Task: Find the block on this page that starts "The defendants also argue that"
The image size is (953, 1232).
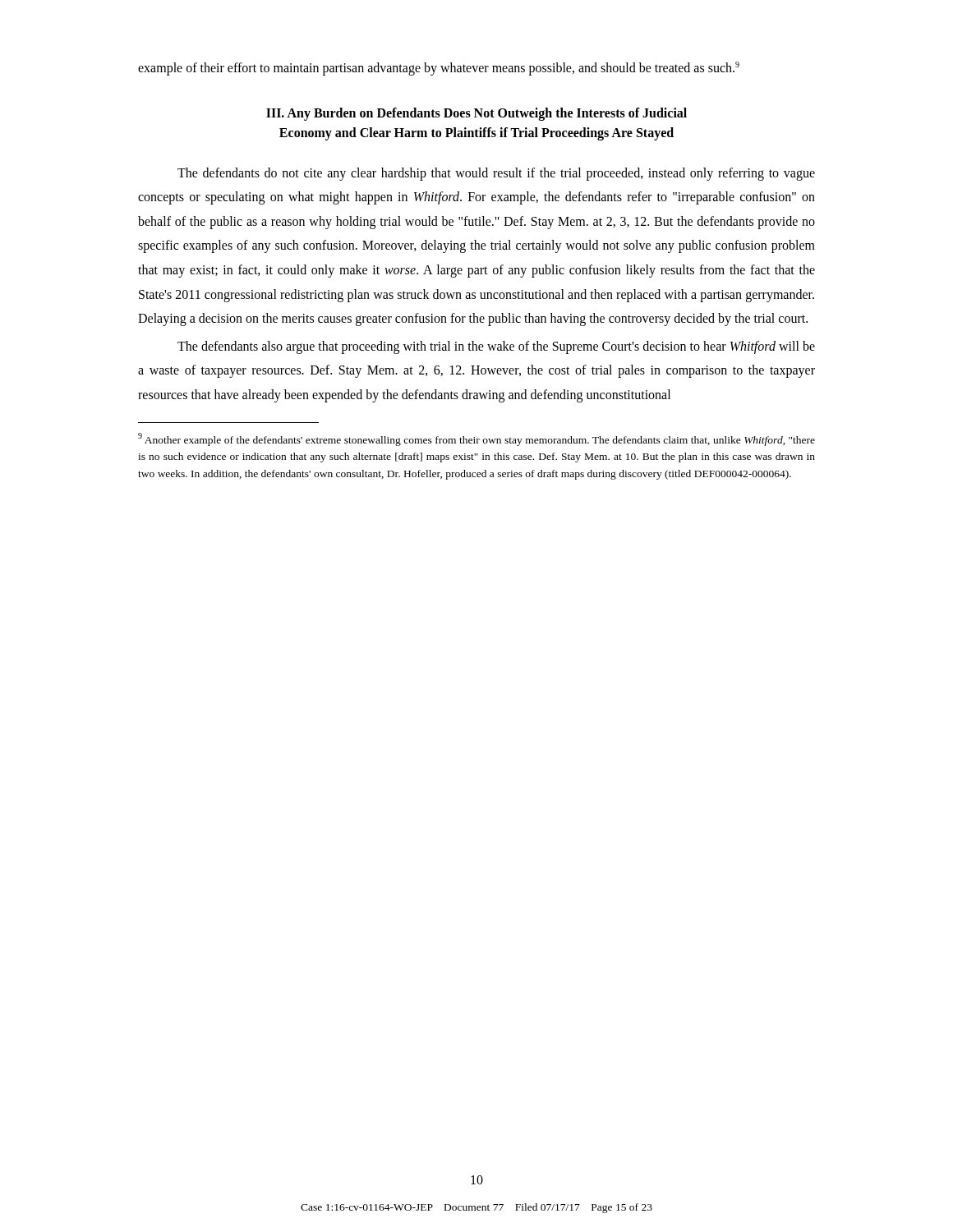Action: [476, 370]
